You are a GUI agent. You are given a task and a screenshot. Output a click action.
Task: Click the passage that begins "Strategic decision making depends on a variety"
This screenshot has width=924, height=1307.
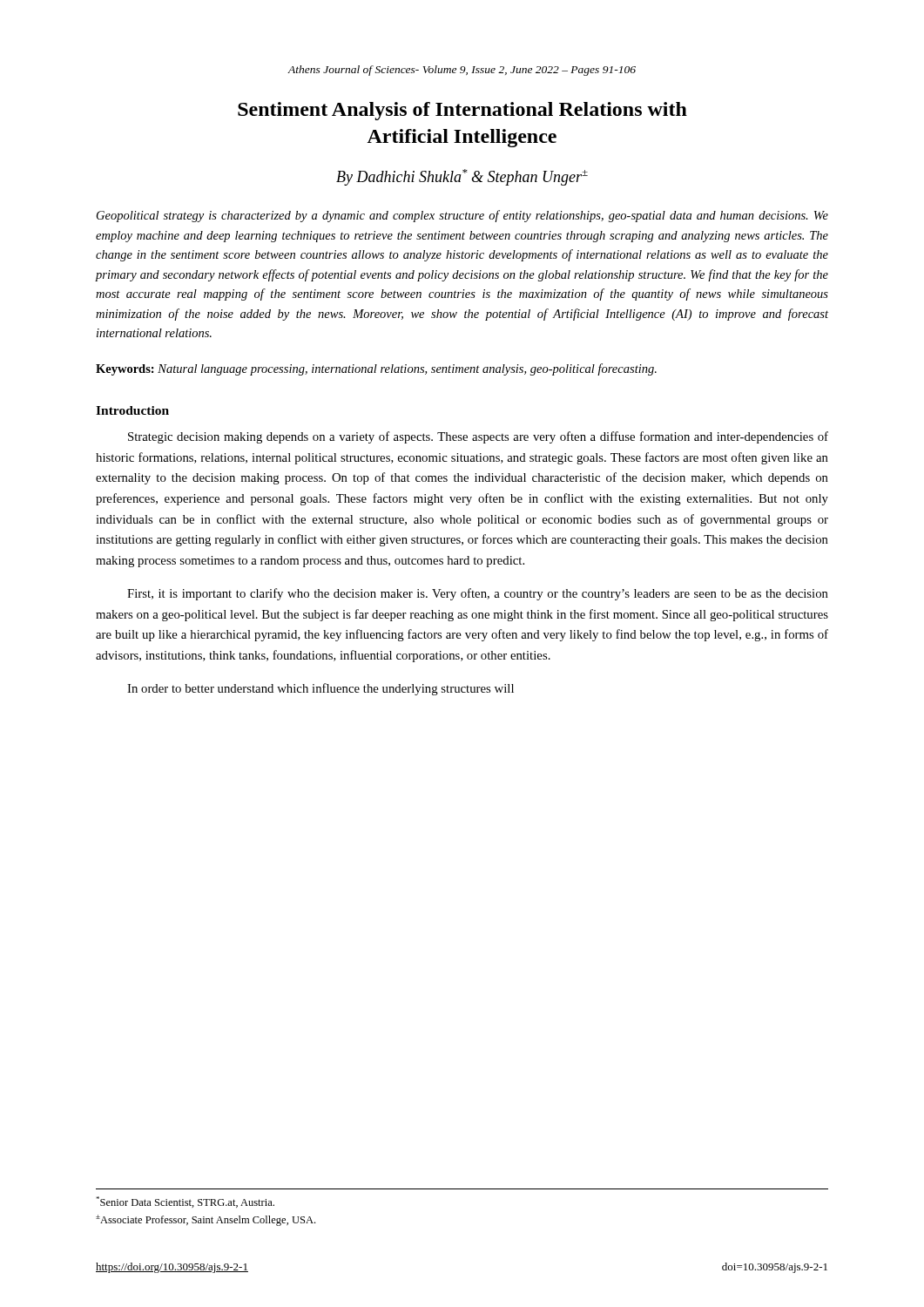tap(462, 499)
